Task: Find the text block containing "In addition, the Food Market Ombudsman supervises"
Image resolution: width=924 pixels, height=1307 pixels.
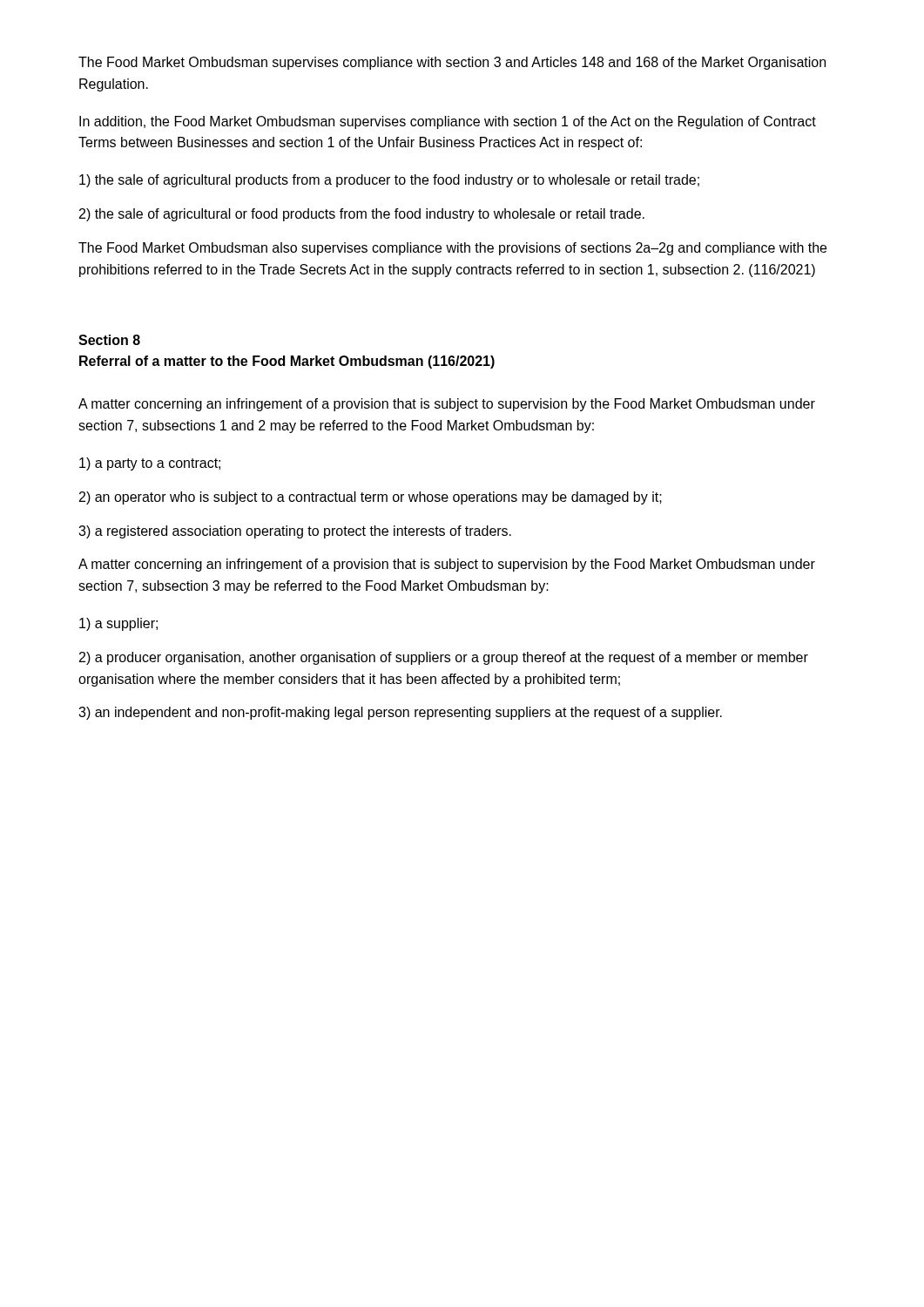Action: coord(447,132)
